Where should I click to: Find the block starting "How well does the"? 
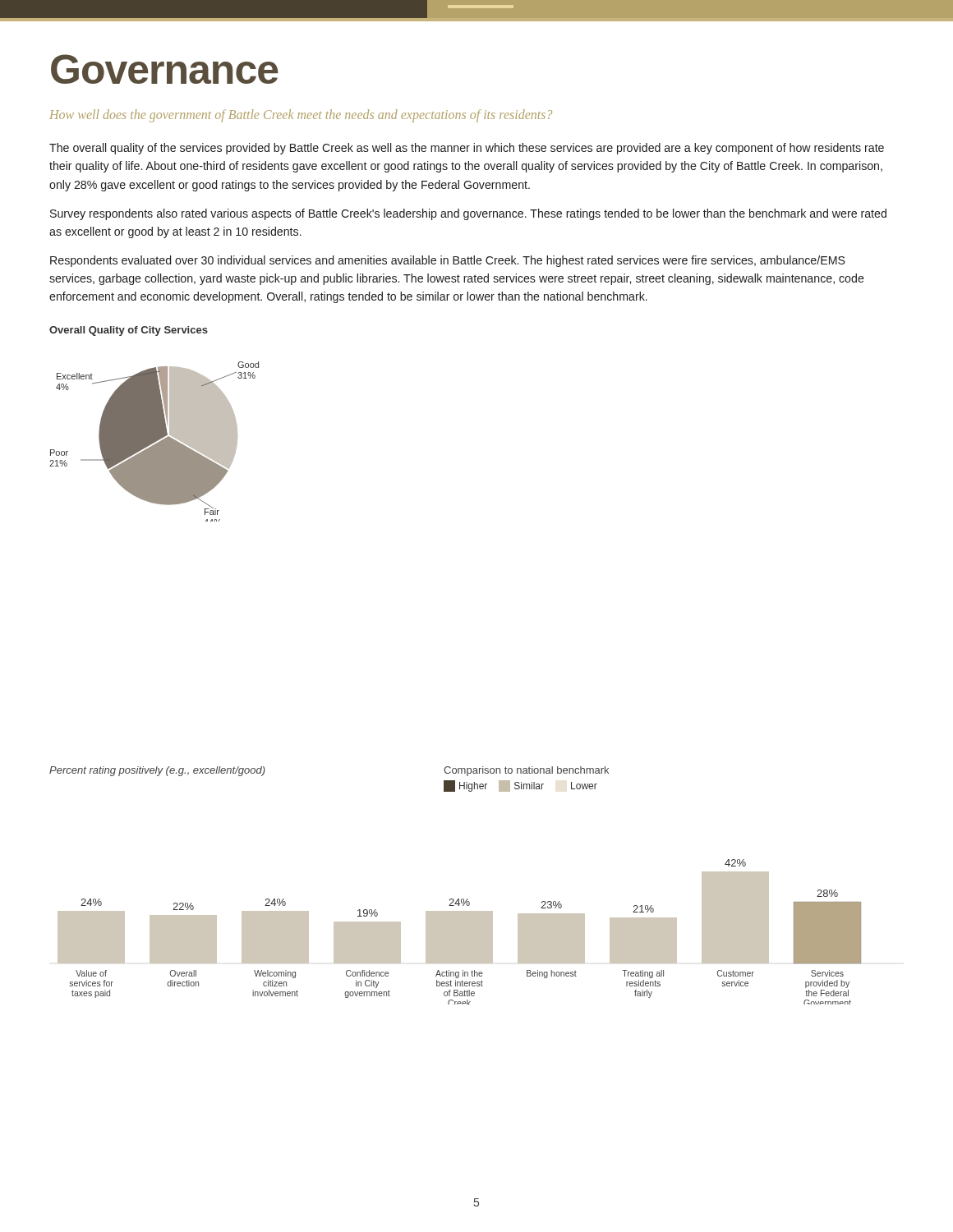pyautogui.click(x=301, y=115)
